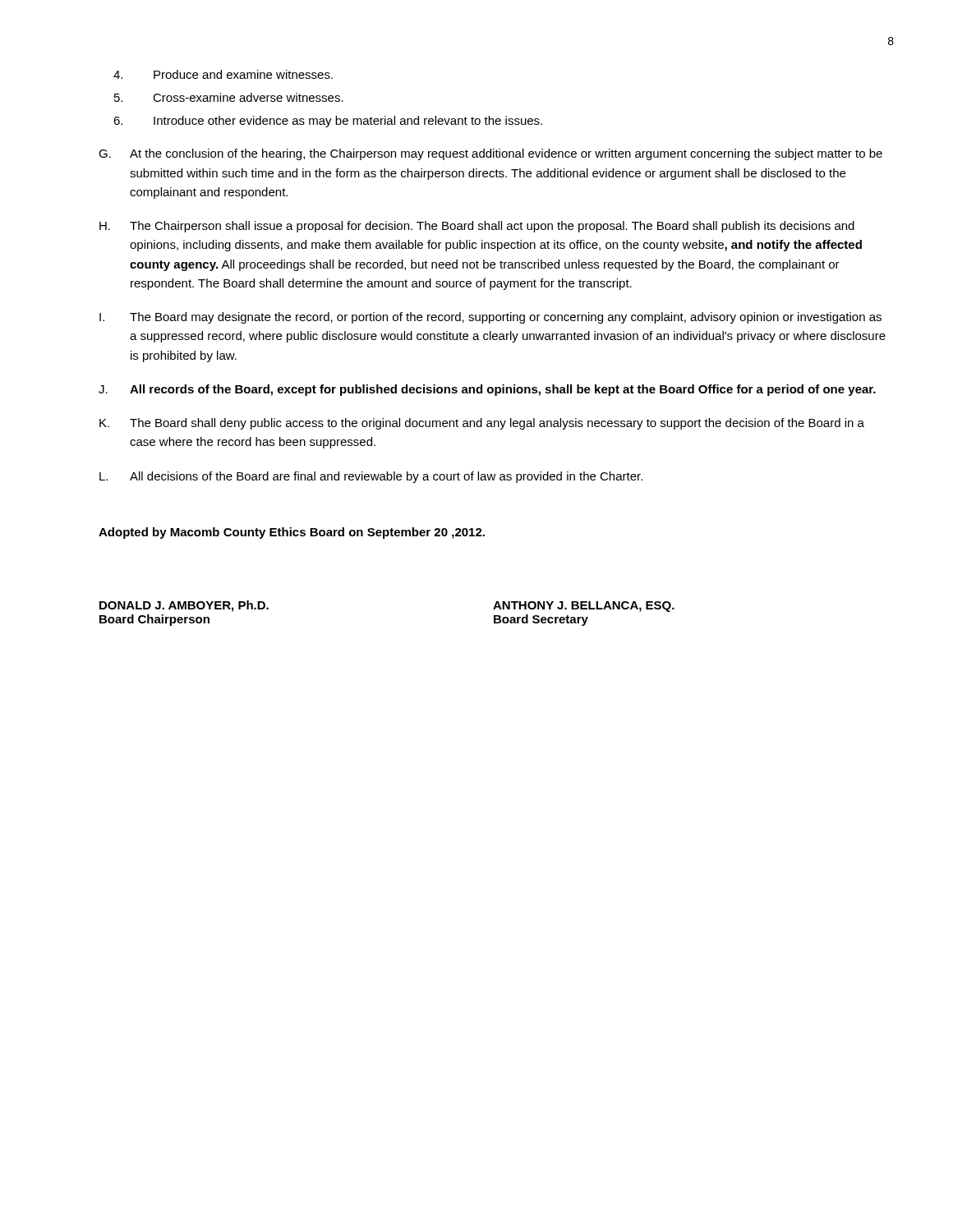Locate the list item containing "G. At the conclusion of the hearing, the"

pyautogui.click(x=493, y=173)
